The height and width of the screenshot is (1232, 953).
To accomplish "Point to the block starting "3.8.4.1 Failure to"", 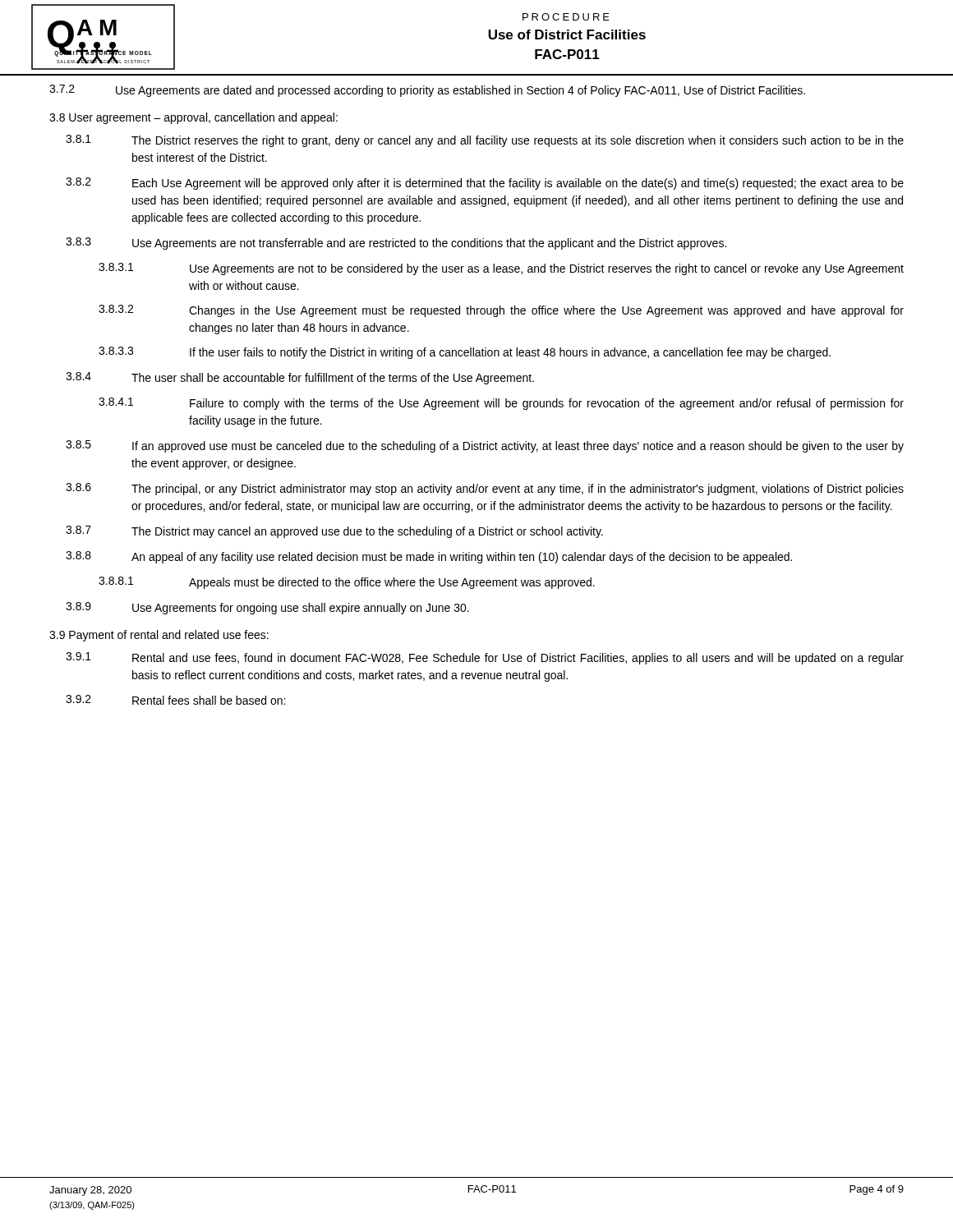I will point(476,412).
